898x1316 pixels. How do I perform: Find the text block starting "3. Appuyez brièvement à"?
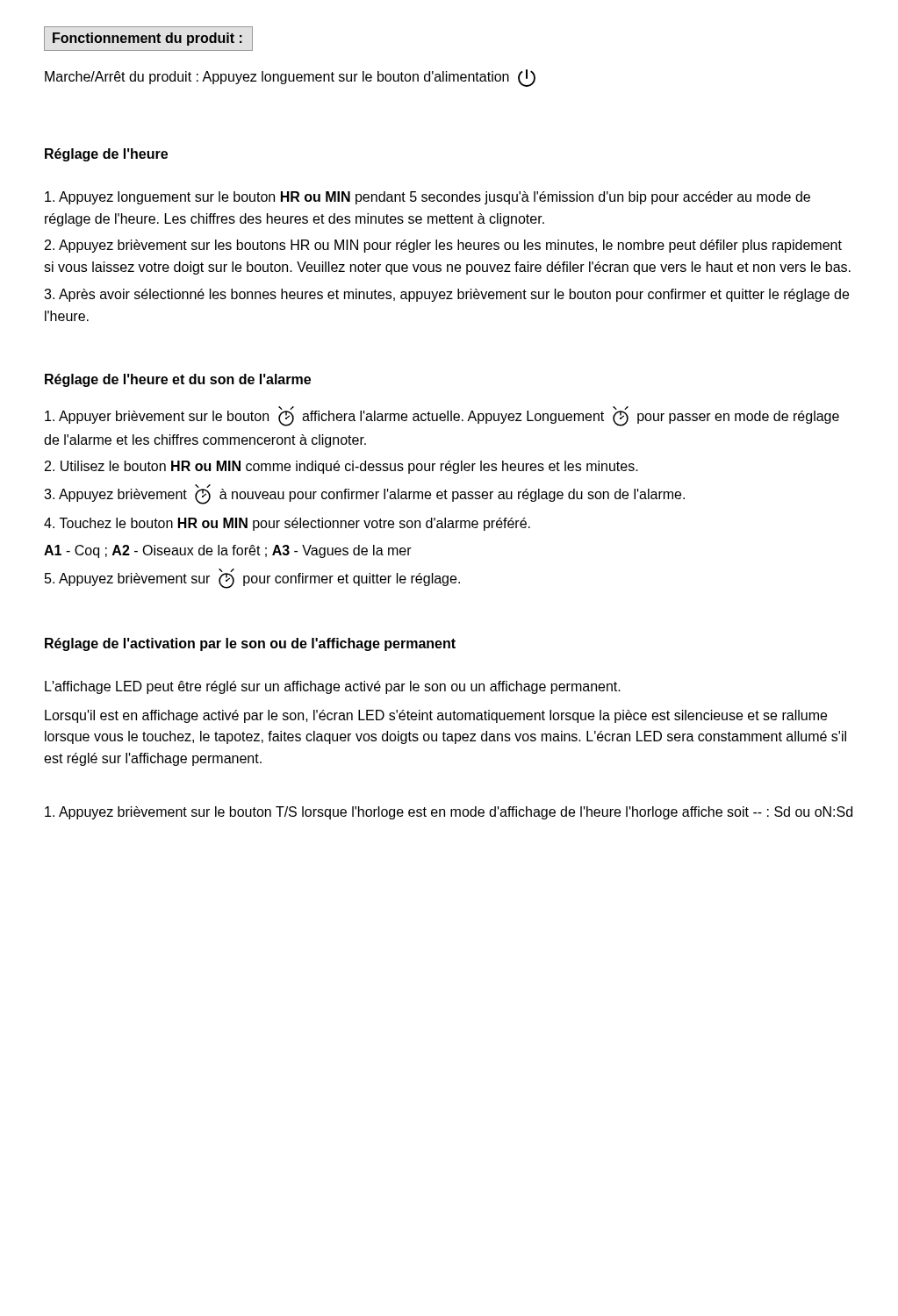[365, 496]
